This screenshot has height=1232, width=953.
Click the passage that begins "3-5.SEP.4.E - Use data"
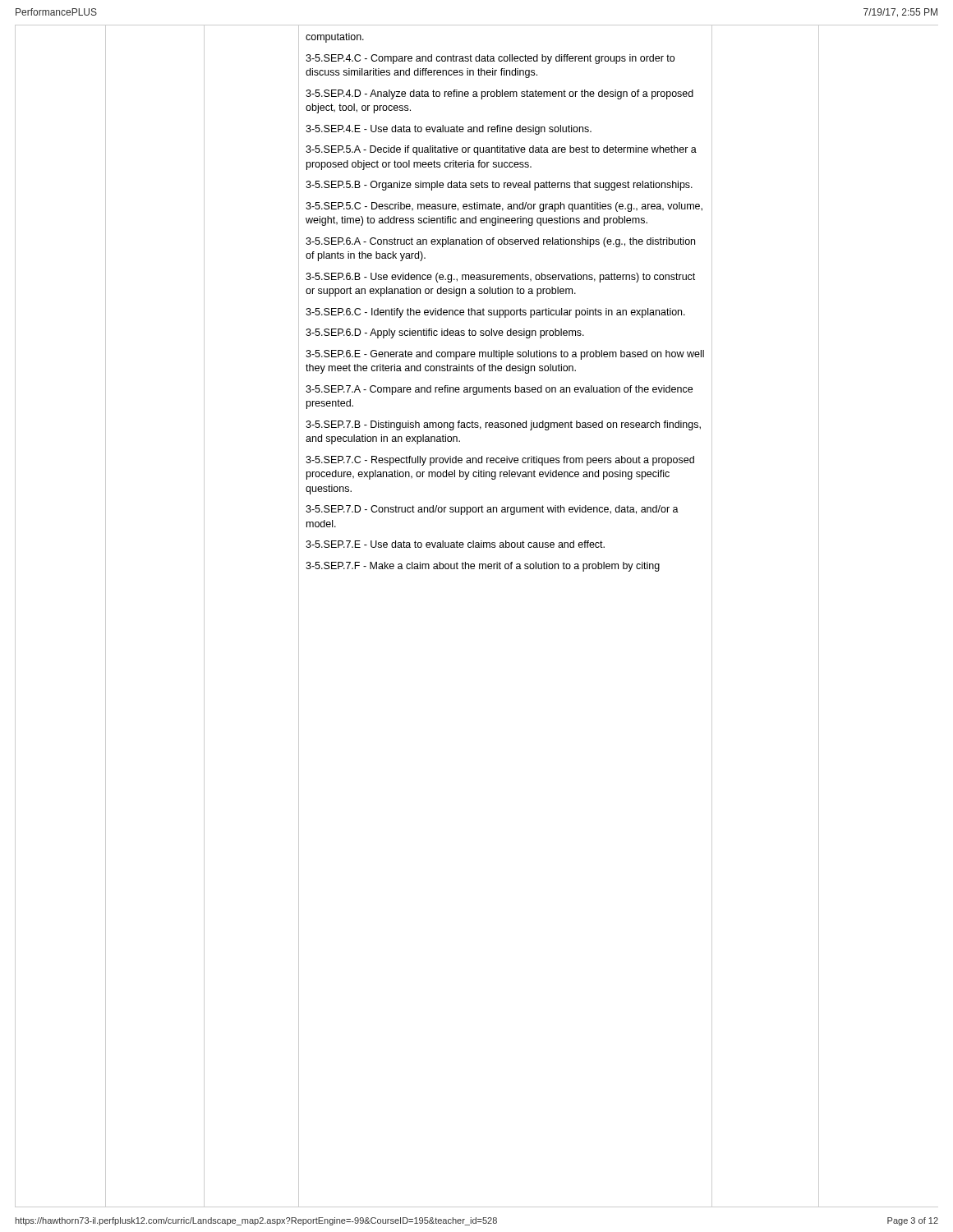pos(449,129)
